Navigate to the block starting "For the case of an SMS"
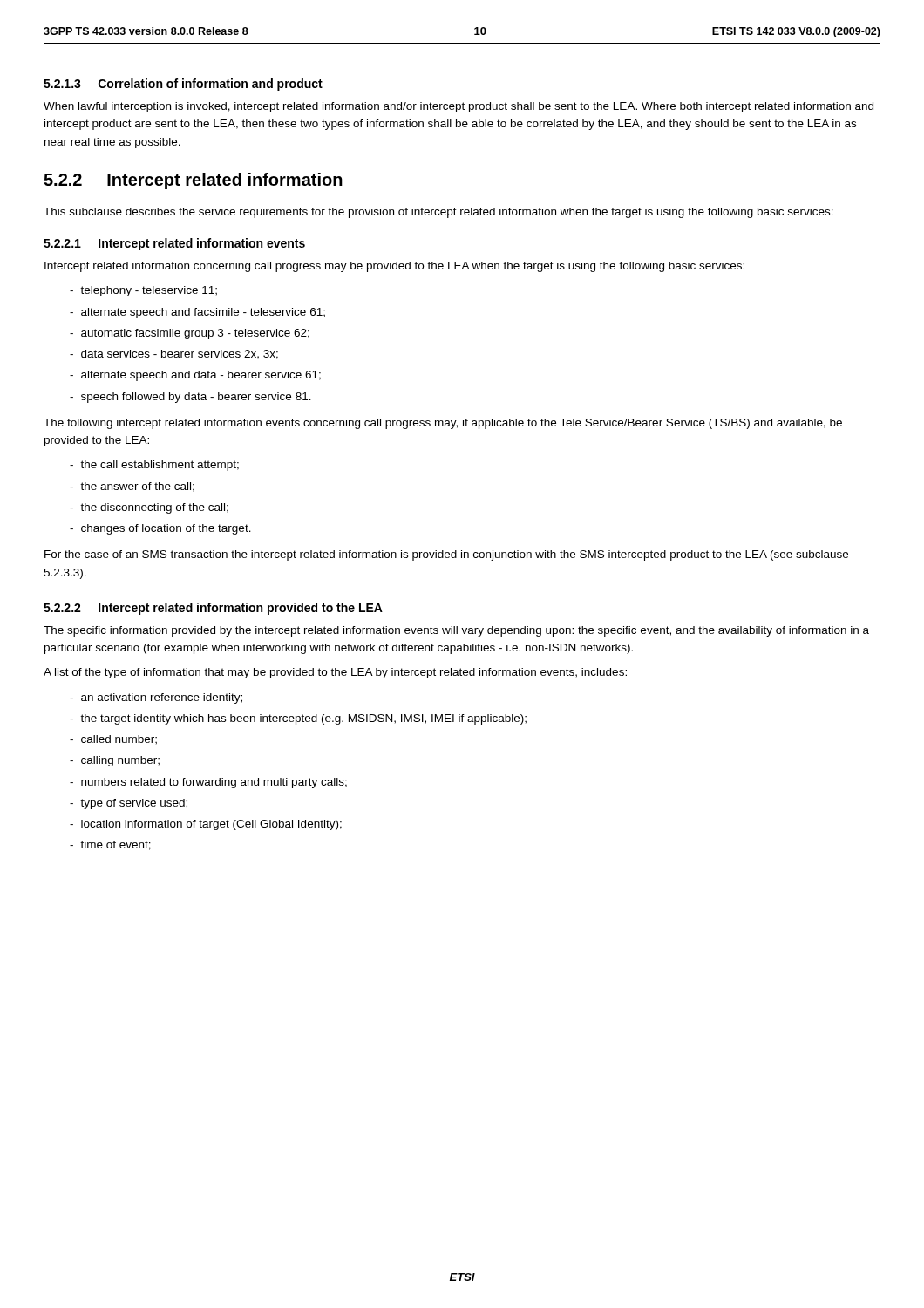Screen dimensions: 1308x924 446,563
